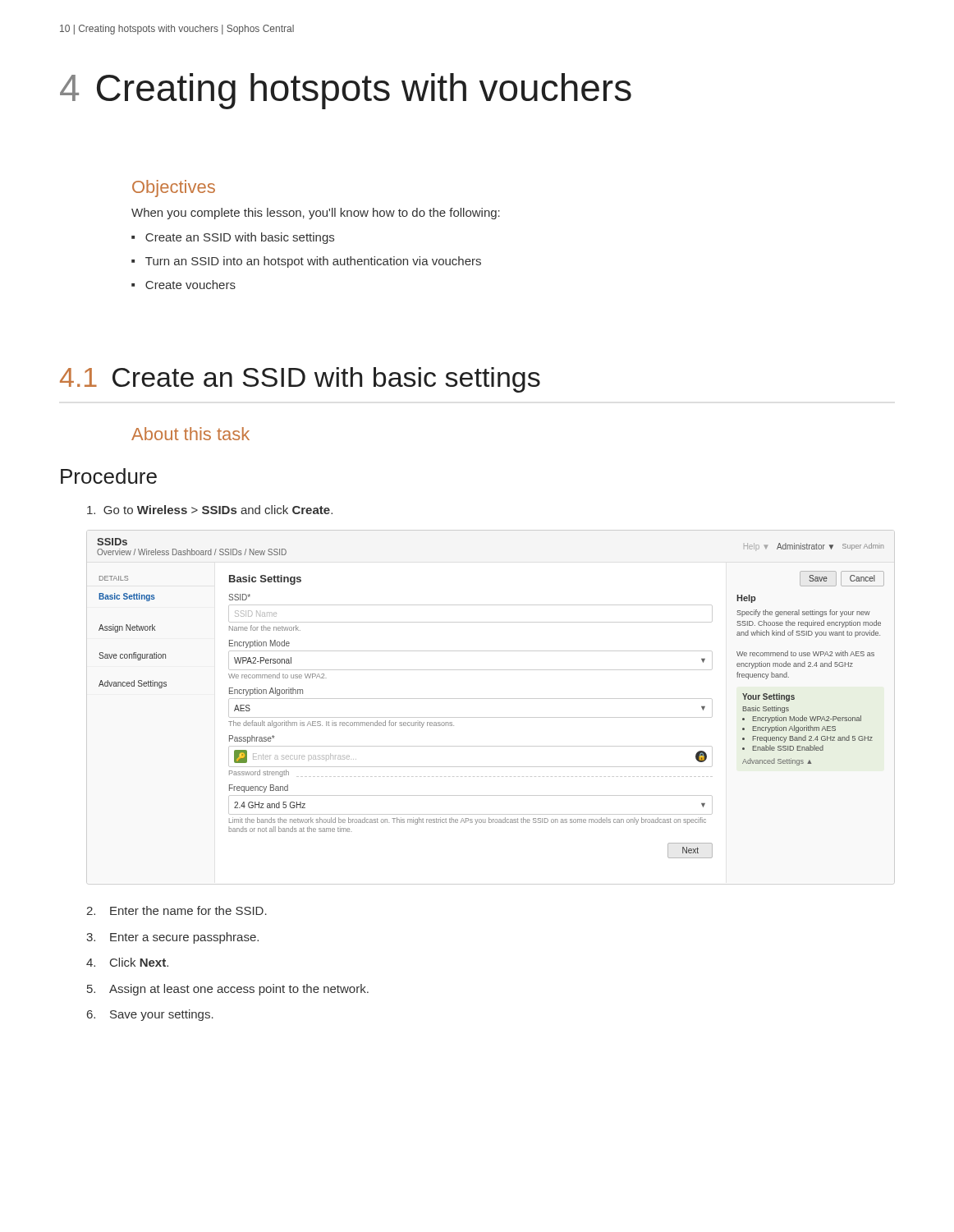The image size is (954, 1232).
Task: Find the text block starting "Create vouchers"
Action: tap(183, 285)
